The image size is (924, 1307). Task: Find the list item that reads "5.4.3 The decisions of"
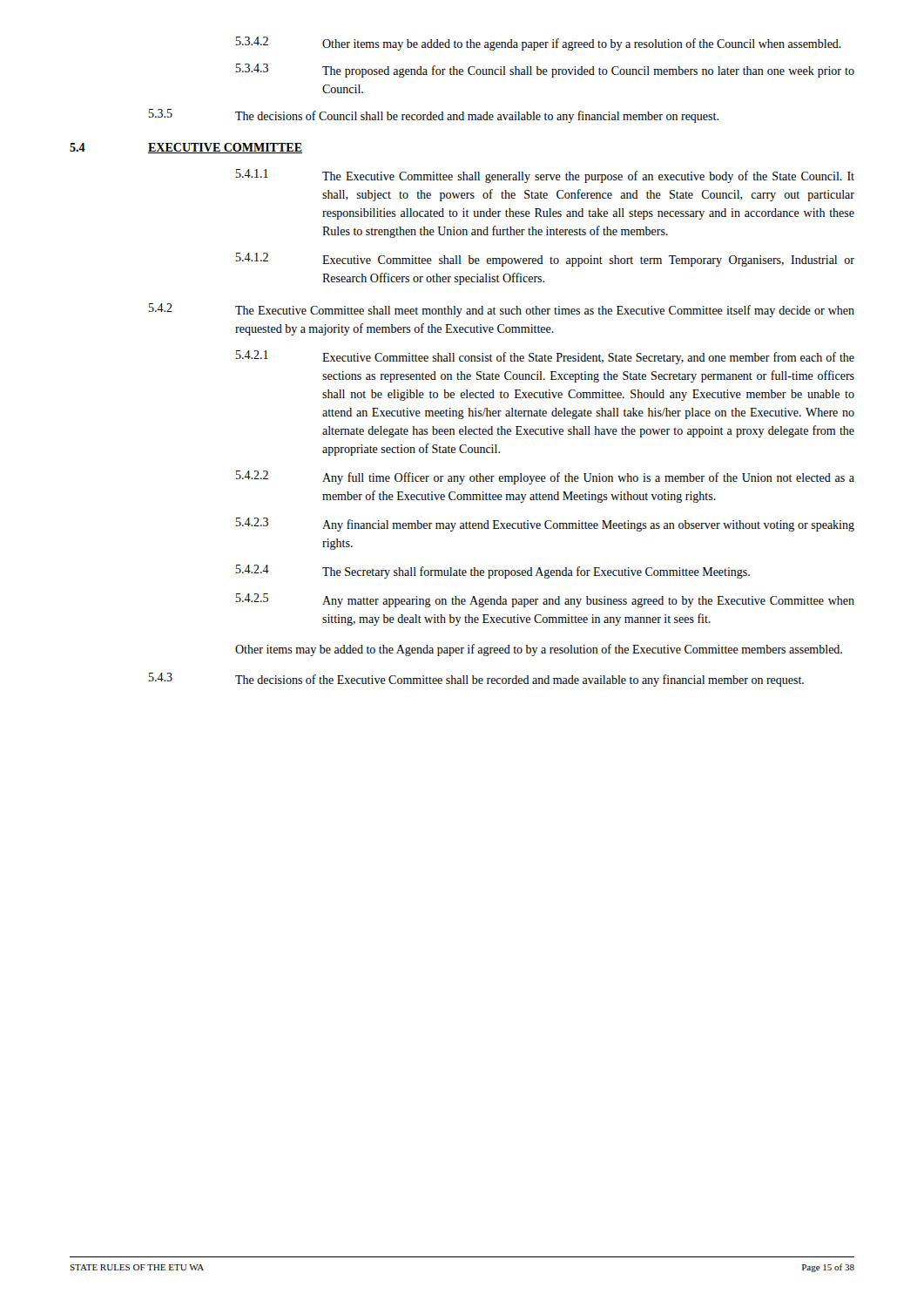[x=501, y=680]
